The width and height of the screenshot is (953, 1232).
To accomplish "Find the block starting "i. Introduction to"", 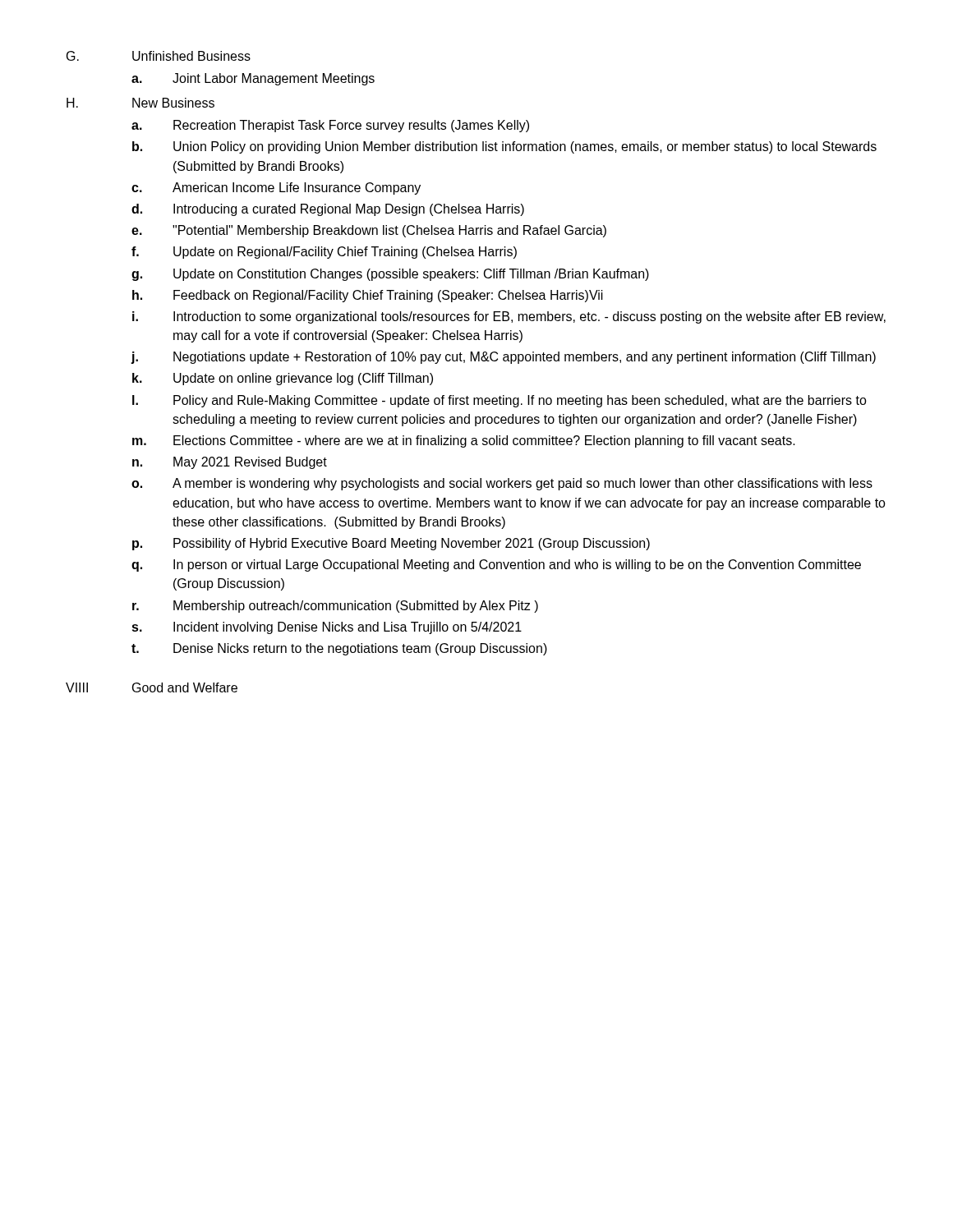I will [x=509, y=326].
